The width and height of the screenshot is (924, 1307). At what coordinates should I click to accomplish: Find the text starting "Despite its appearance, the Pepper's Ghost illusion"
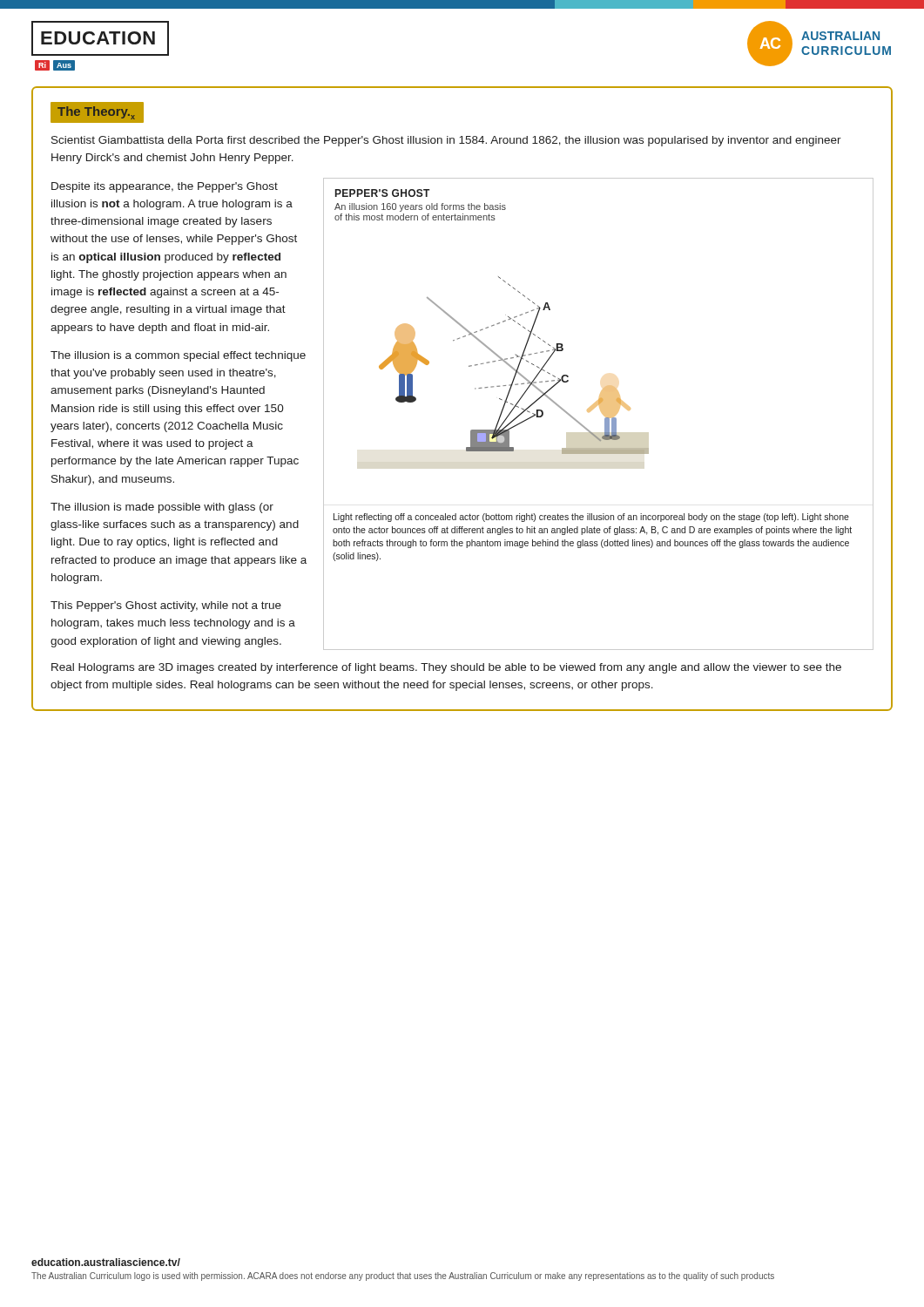[x=174, y=256]
